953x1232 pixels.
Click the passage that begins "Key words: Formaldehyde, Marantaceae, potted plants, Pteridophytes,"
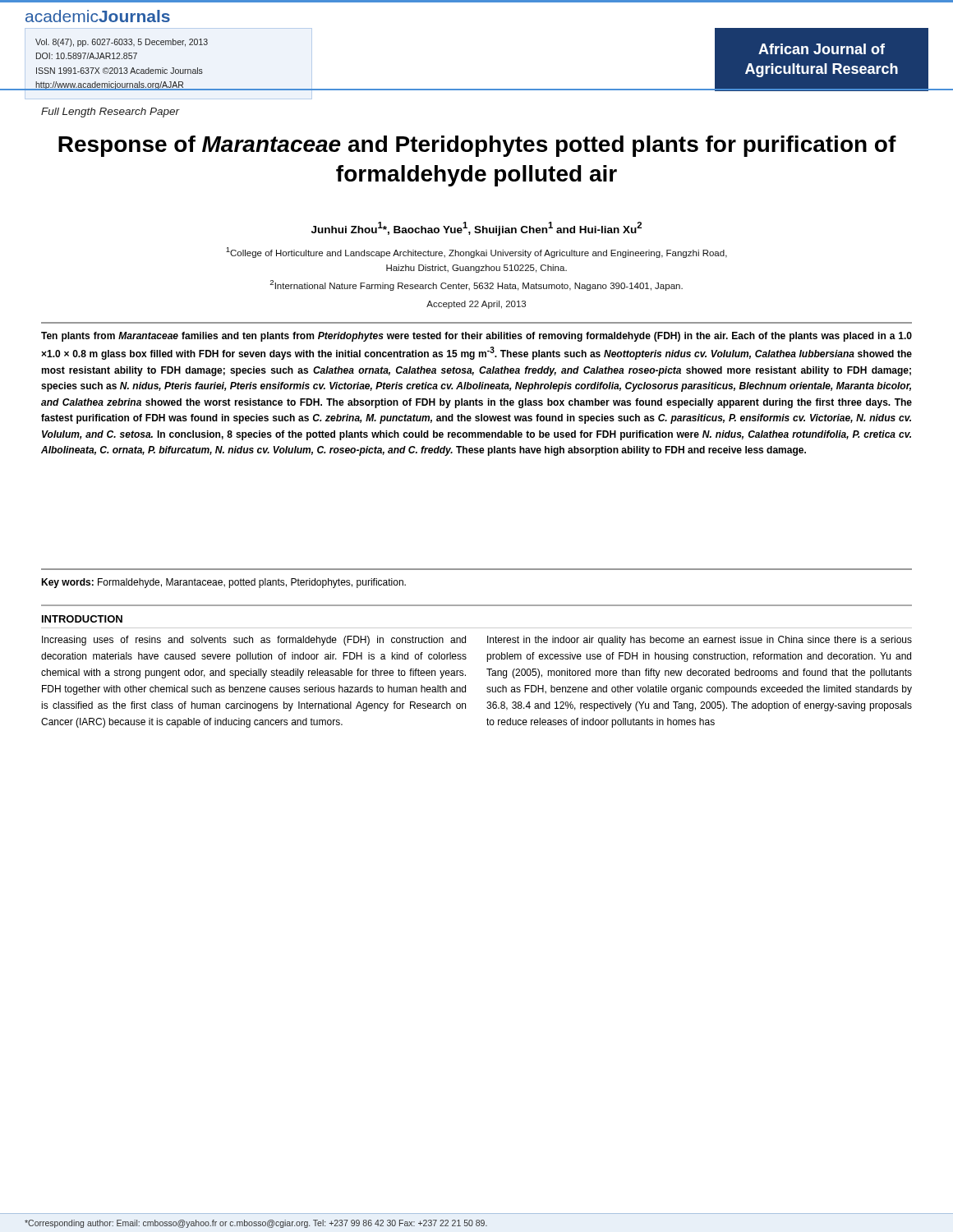(224, 582)
